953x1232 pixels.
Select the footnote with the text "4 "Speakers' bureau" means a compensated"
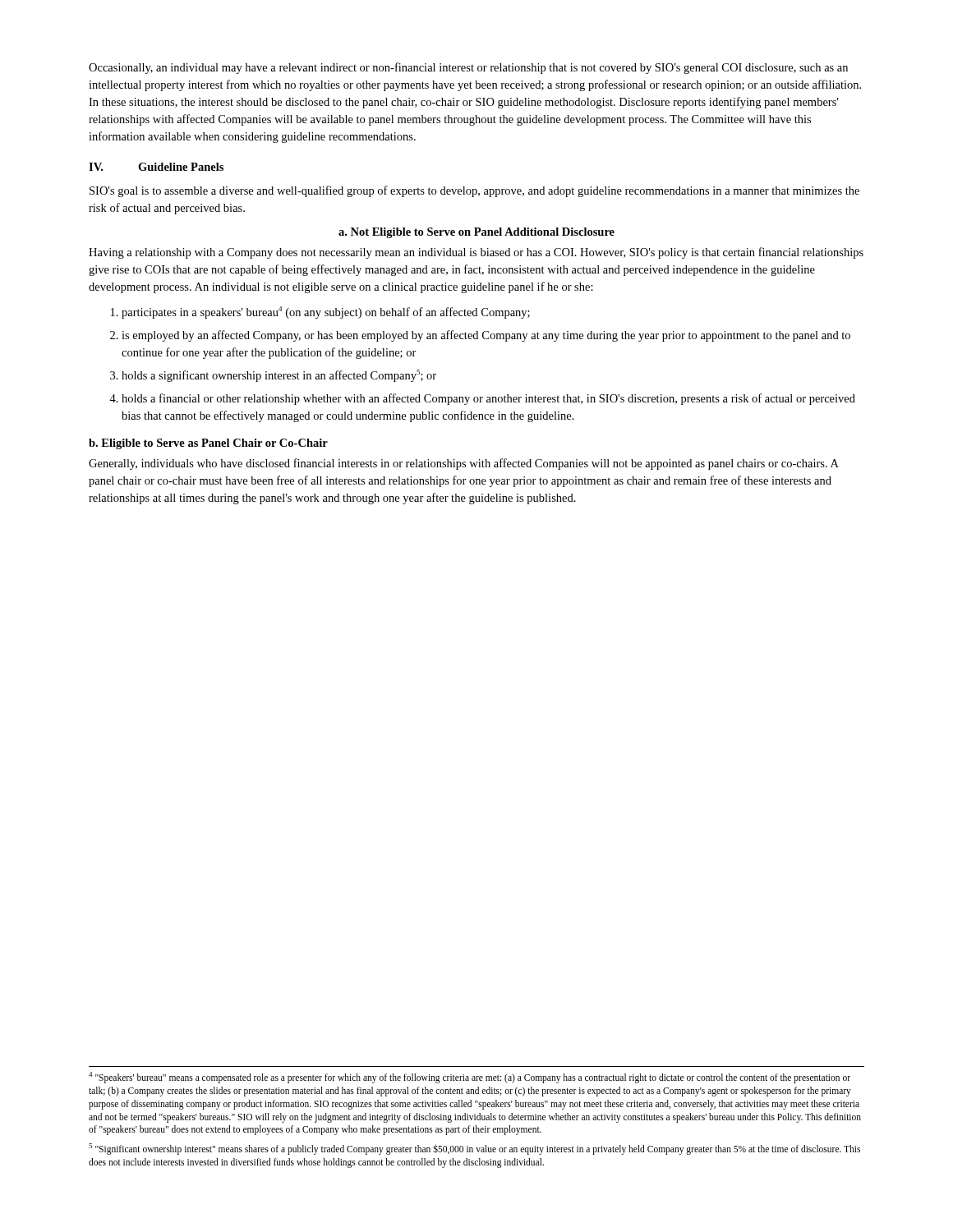pyautogui.click(x=475, y=1103)
